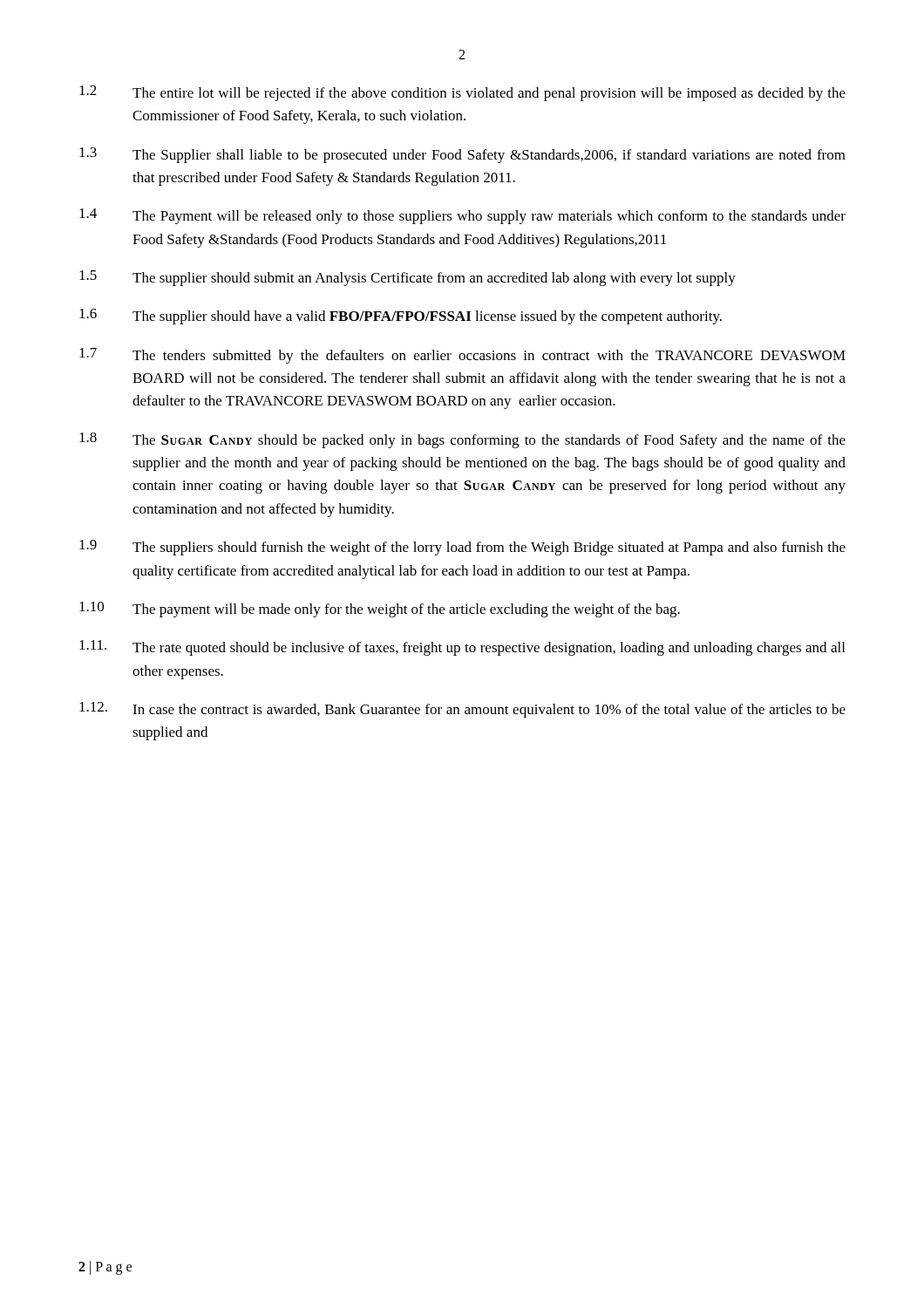Find the text starting "3 The Supplier shall liable to be prosecuted"
The height and width of the screenshot is (1308, 924).
[x=462, y=167]
